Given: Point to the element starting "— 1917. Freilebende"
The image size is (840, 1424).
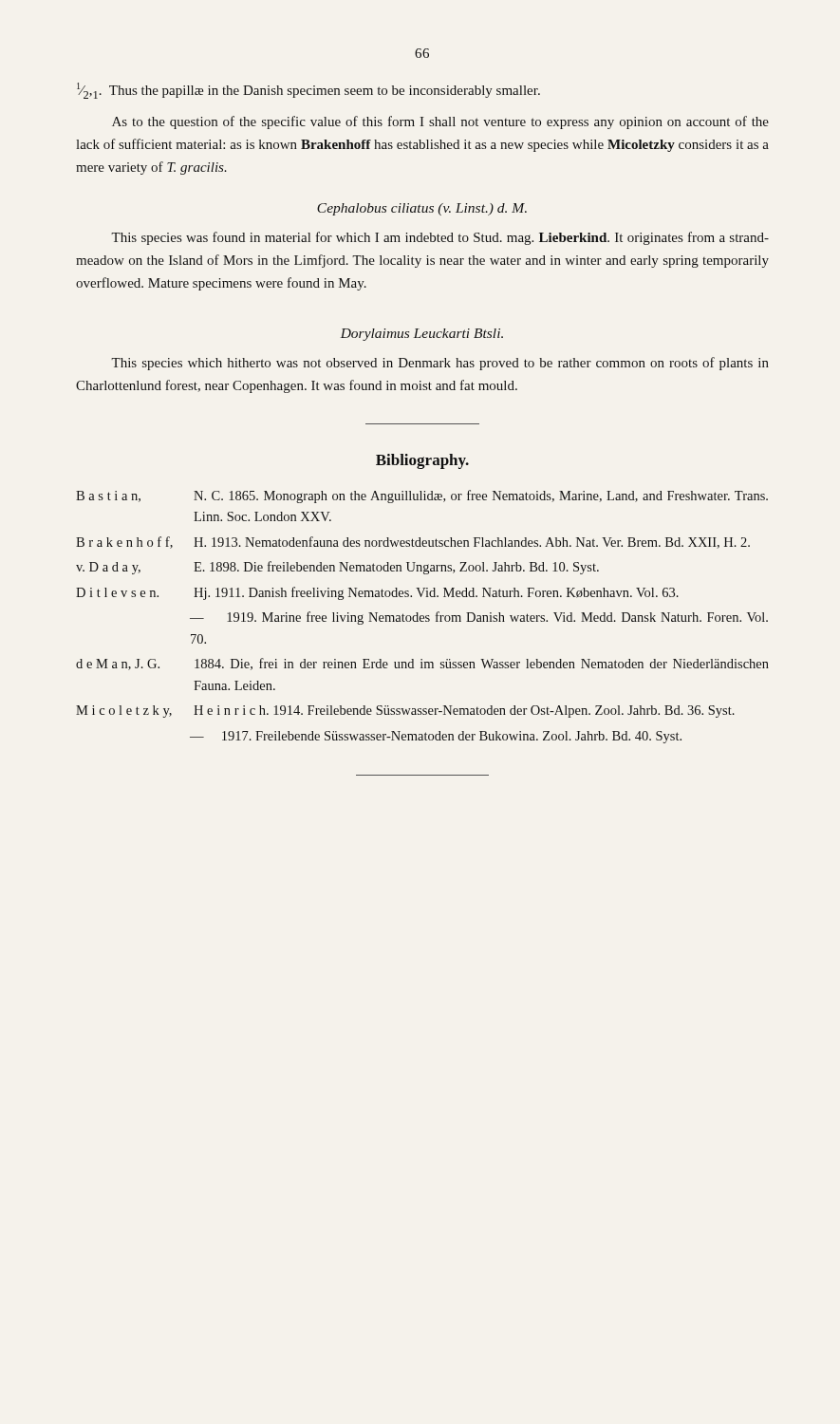Looking at the screenshot, I should click(436, 735).
